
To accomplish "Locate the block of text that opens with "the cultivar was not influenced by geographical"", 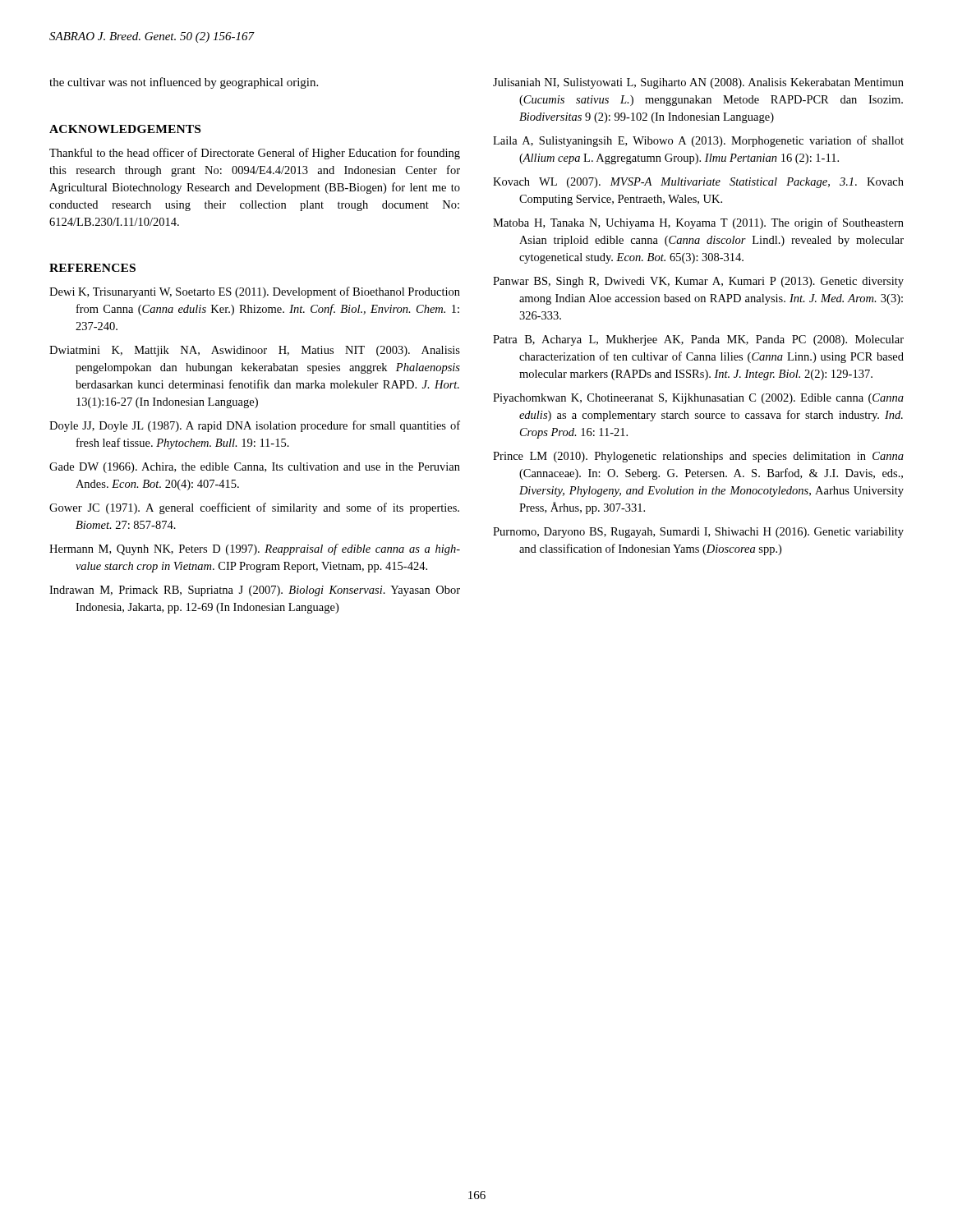I will coord(184,82).
